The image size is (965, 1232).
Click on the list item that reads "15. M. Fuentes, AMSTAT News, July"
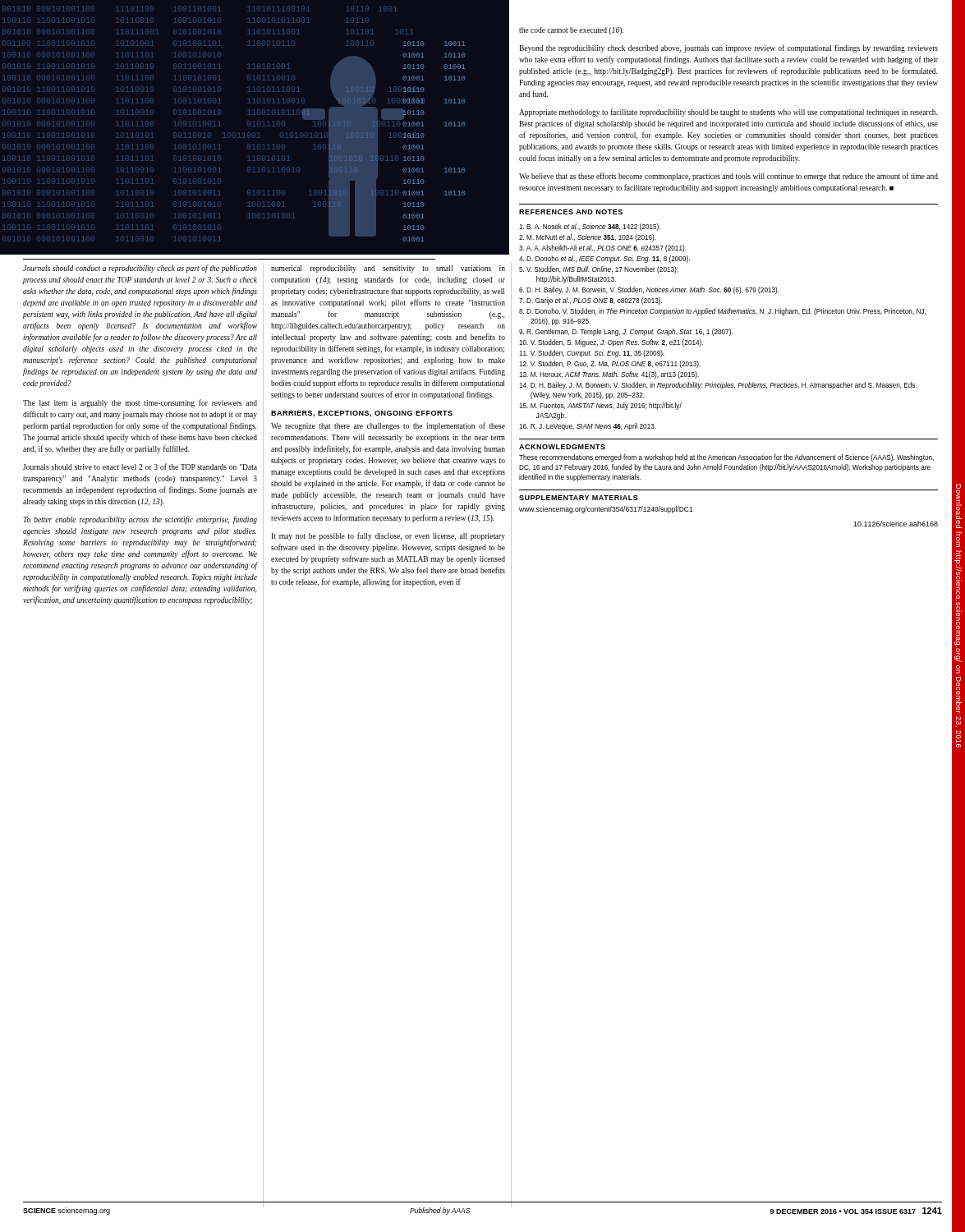tap(600, 411)
